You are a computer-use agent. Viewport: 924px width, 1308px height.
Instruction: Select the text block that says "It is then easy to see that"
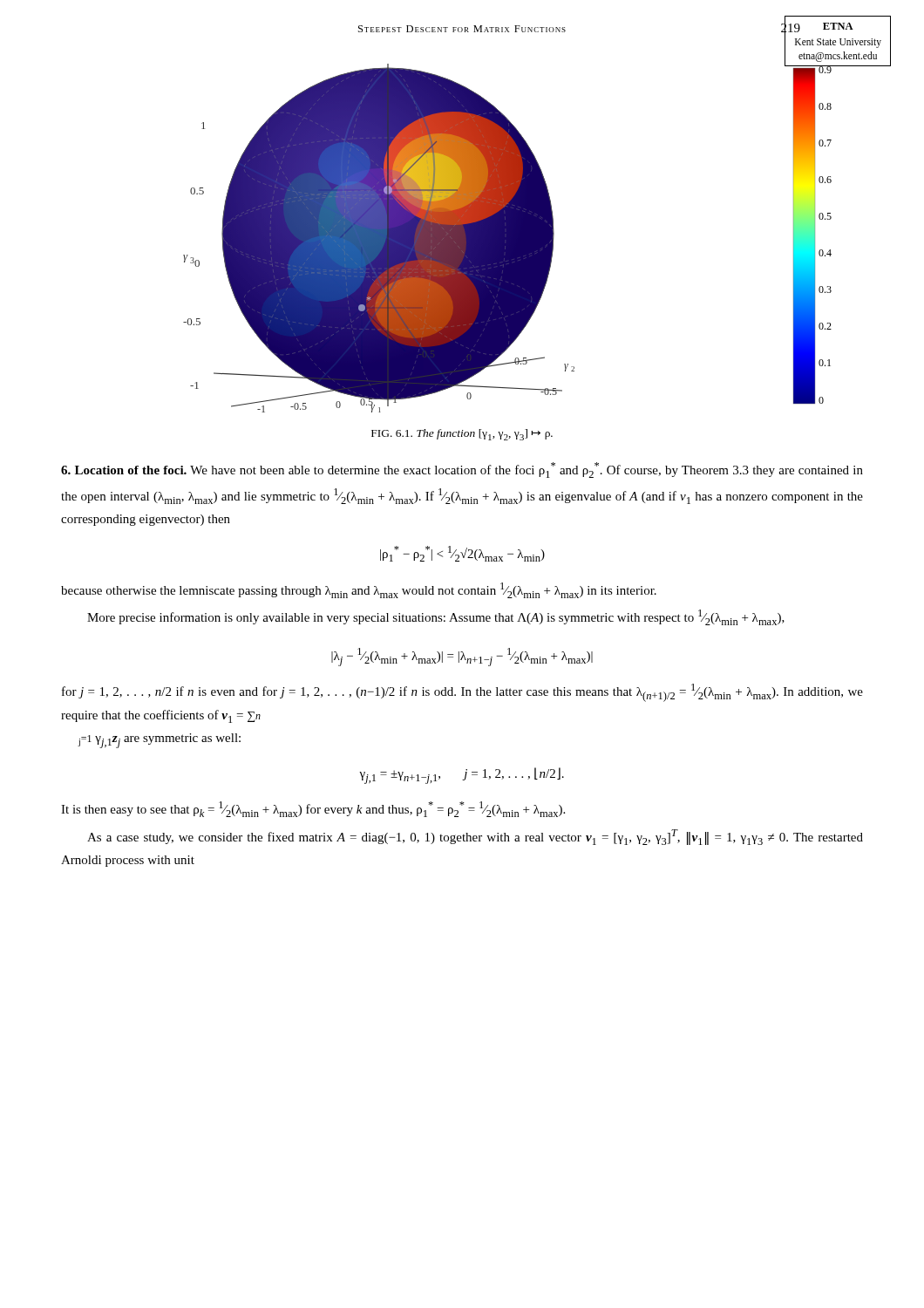(x=314, y=810)
